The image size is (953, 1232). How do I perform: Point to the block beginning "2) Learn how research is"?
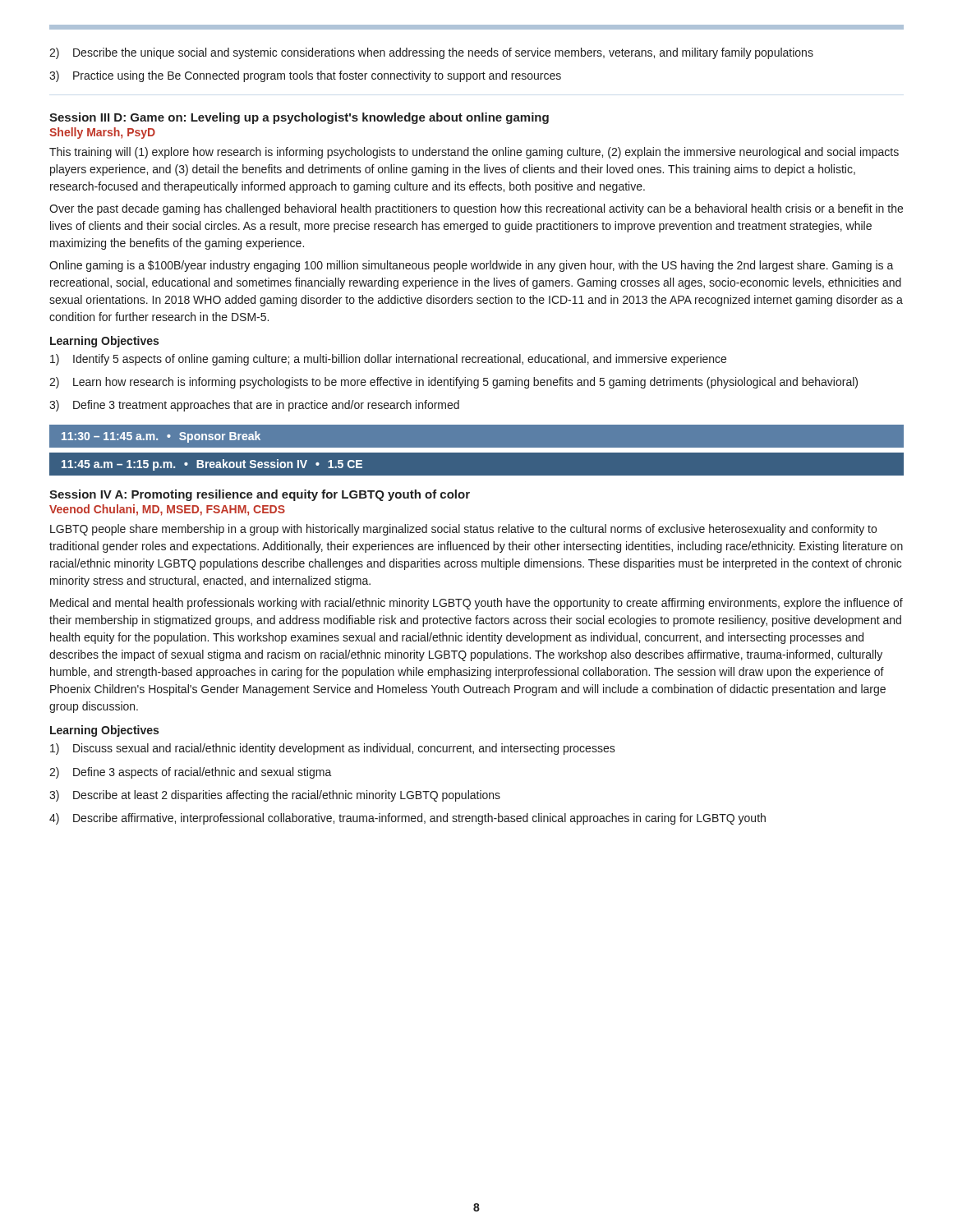tap(476, 382)
